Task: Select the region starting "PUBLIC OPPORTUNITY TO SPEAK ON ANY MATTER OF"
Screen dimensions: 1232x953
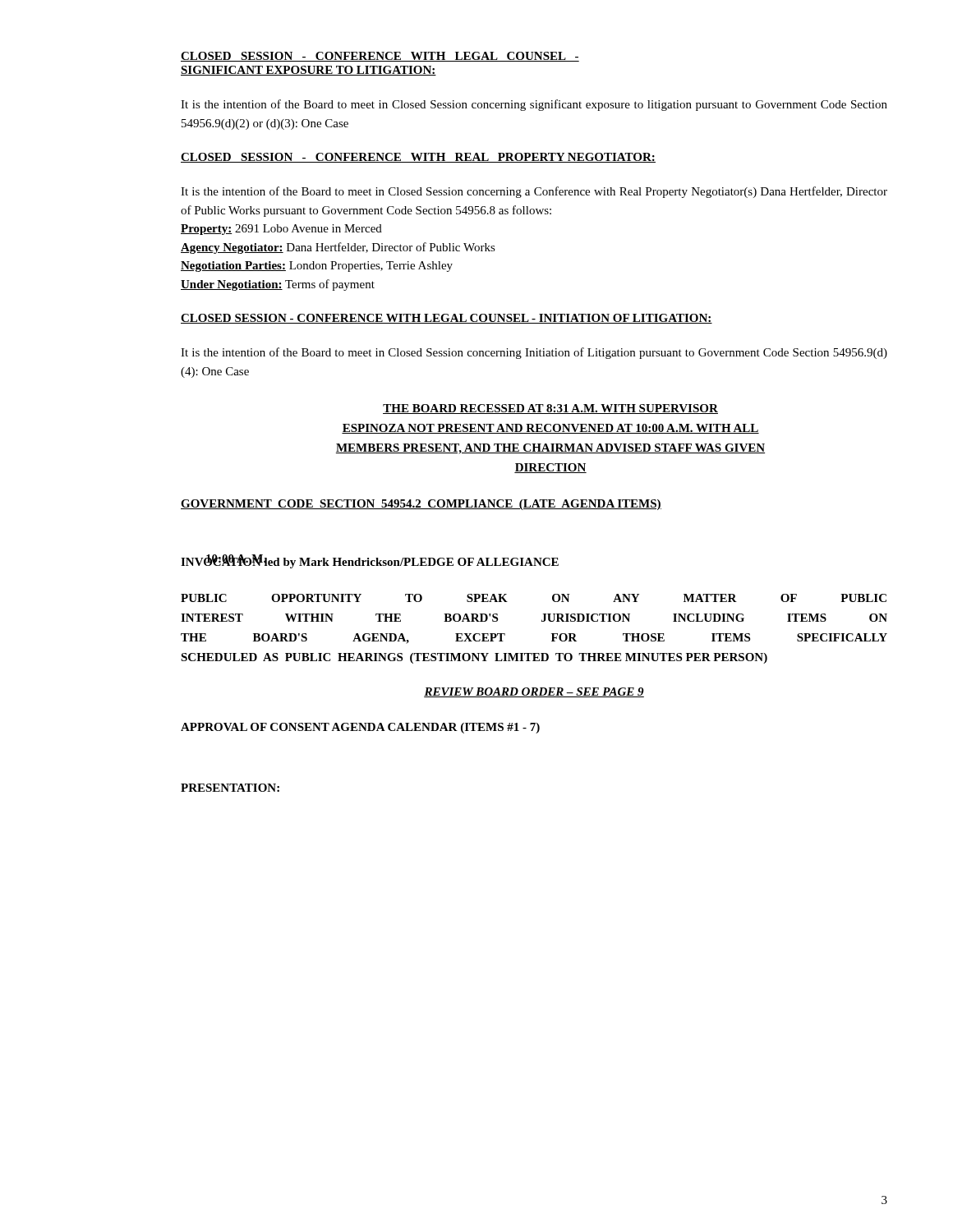Action: click(534, 627)
